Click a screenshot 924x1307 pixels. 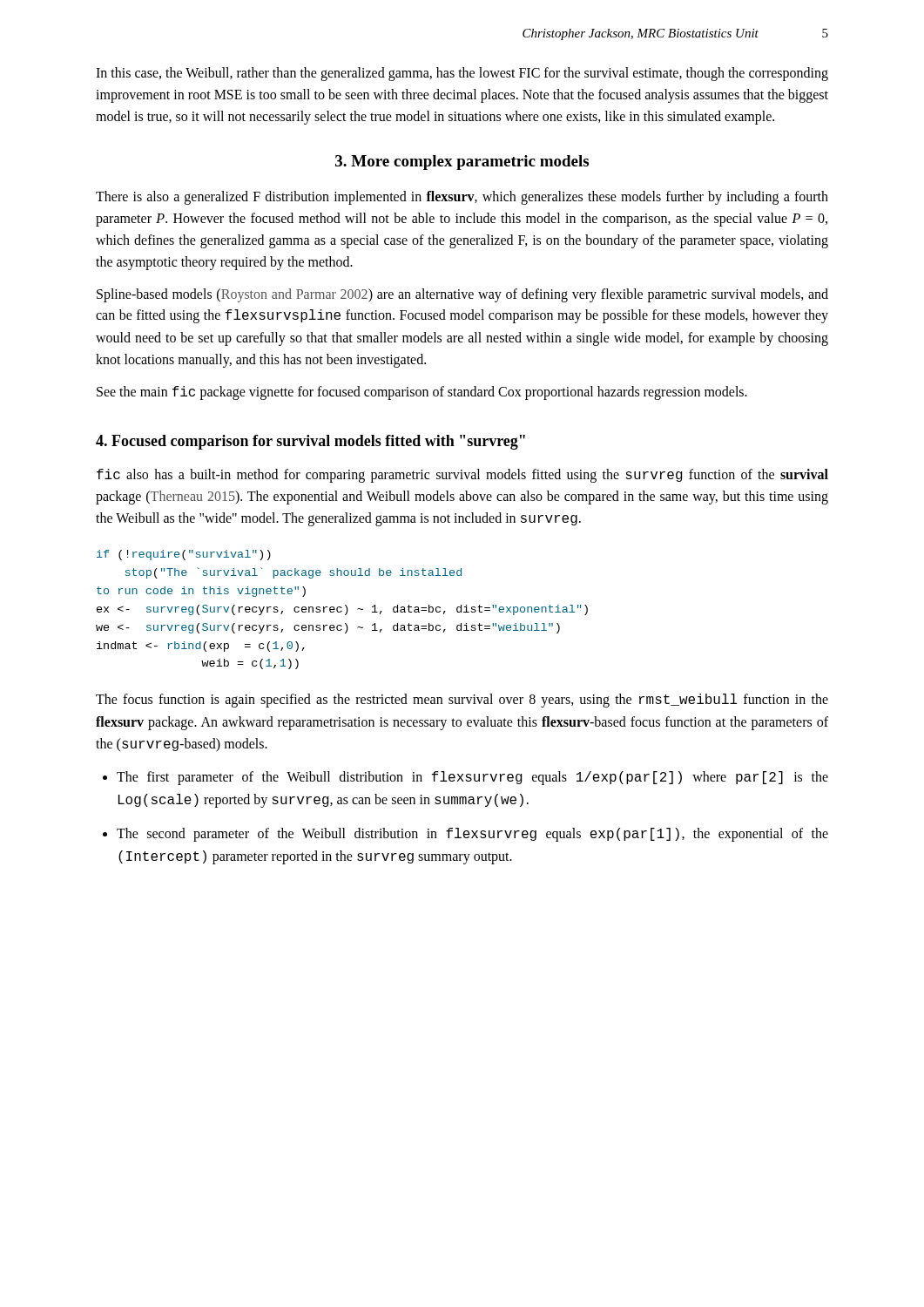point(462,610)
